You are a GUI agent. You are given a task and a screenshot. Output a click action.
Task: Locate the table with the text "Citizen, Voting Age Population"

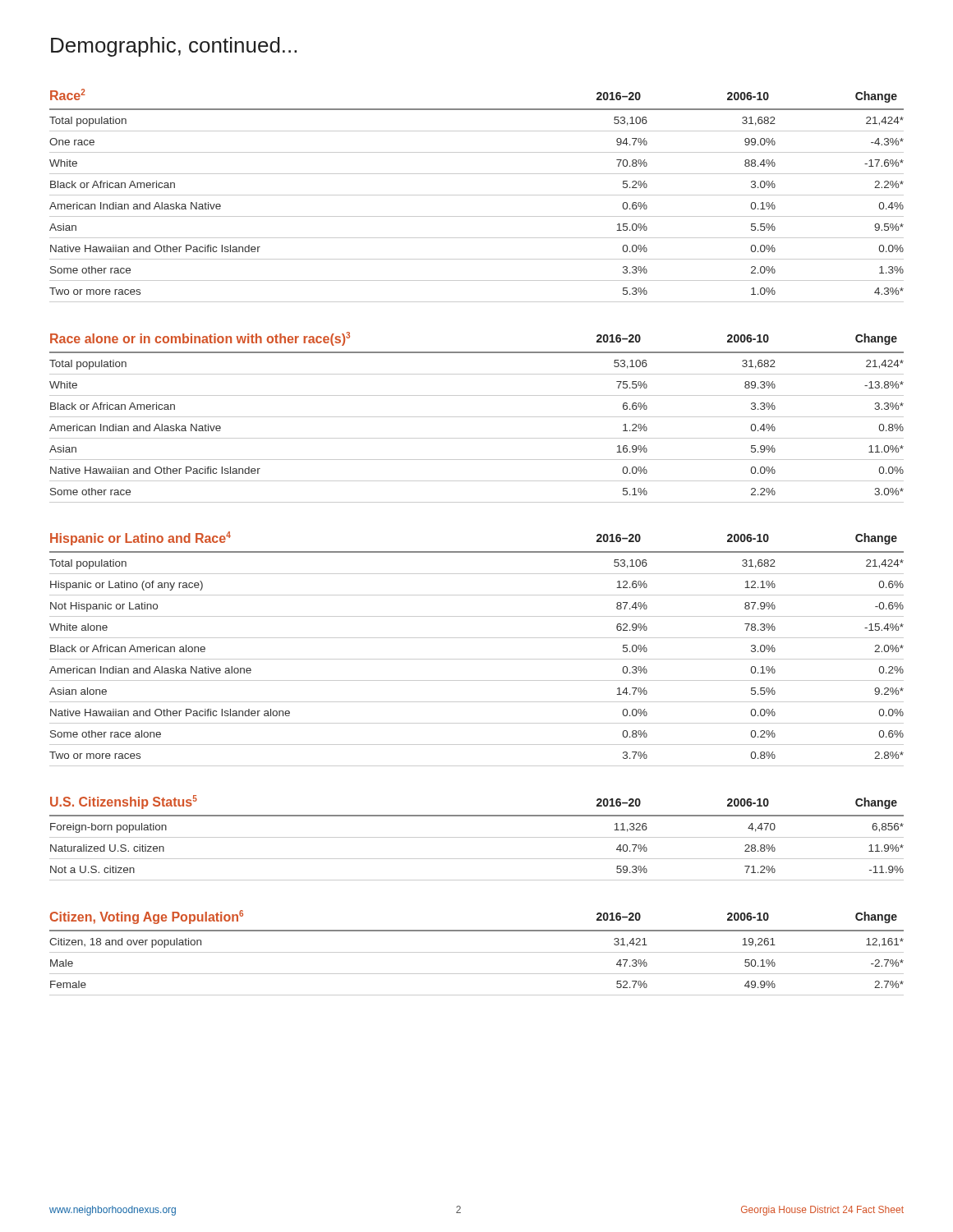point(476,949)
